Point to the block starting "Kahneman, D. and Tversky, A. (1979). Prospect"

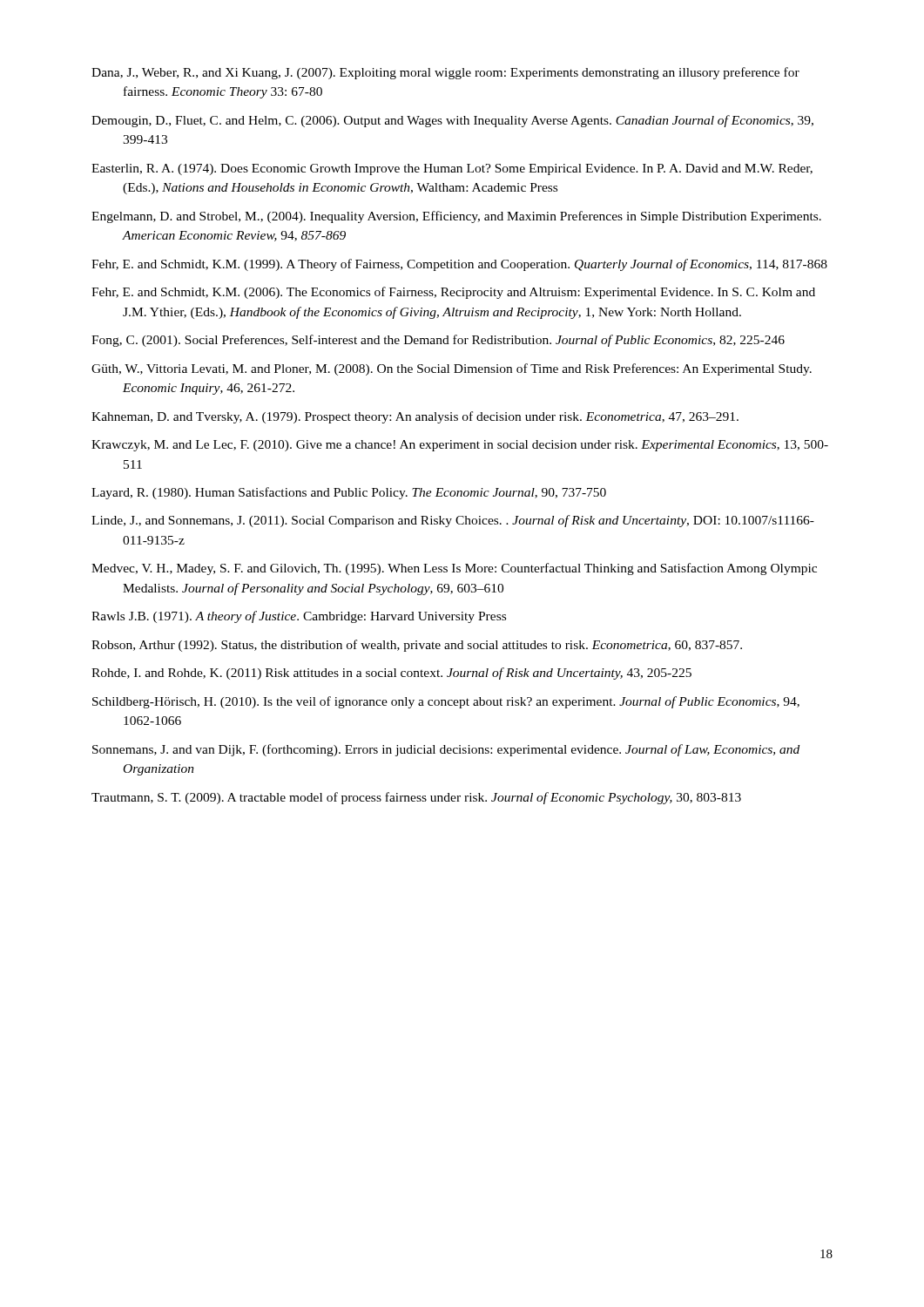click(415, 416)
